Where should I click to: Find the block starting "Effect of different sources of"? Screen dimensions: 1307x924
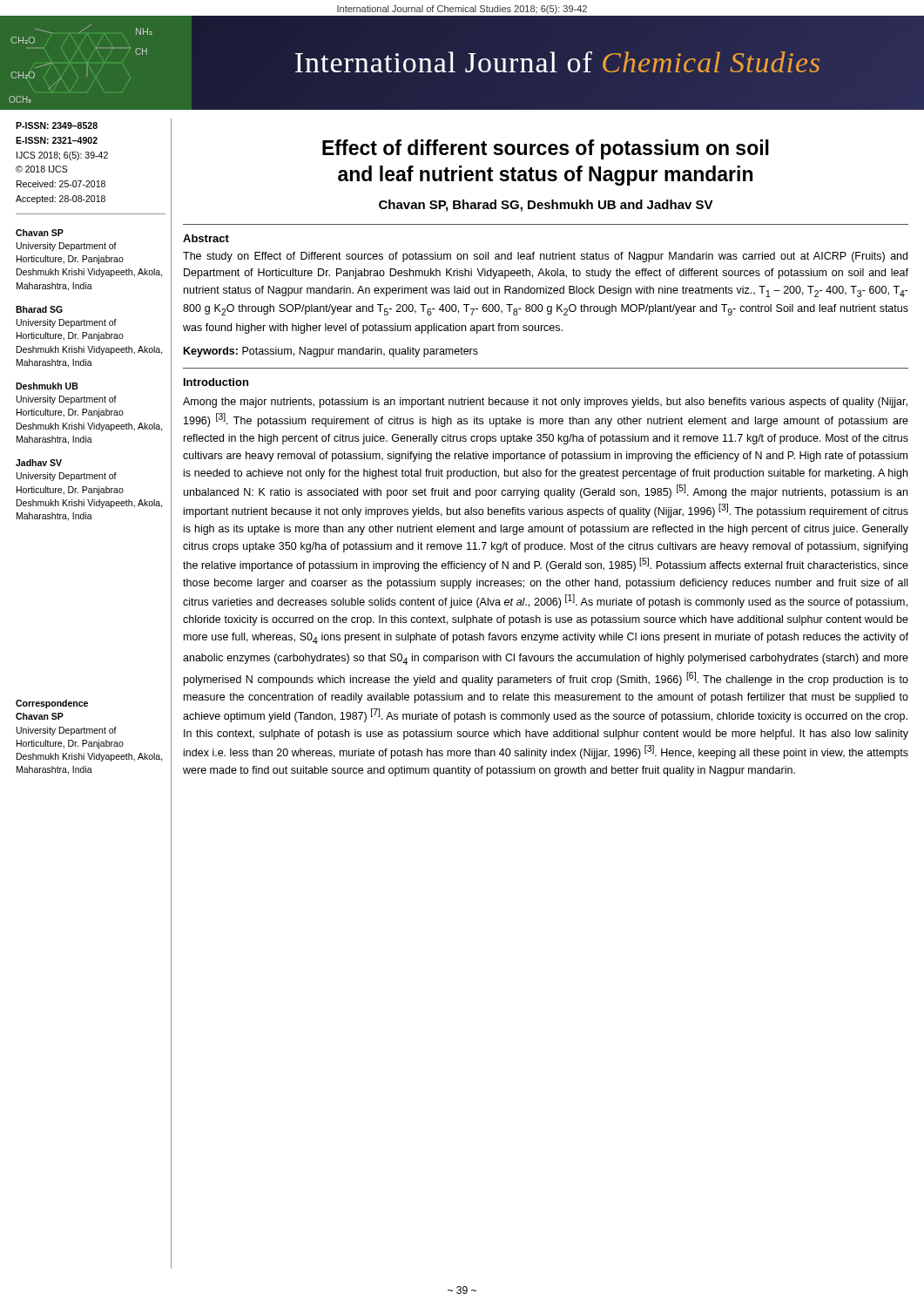click(546, 161)
